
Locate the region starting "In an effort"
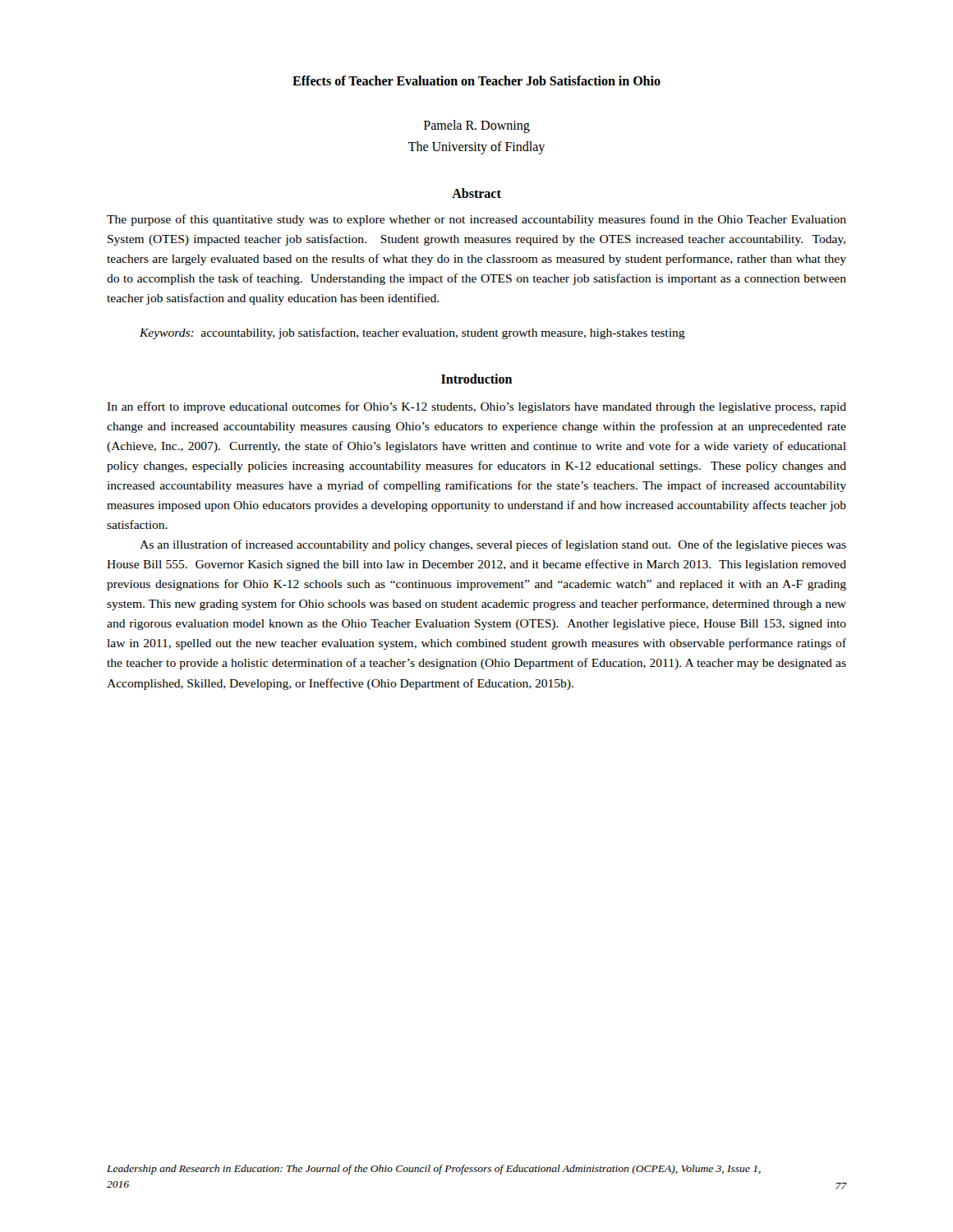tap(476, 466)
